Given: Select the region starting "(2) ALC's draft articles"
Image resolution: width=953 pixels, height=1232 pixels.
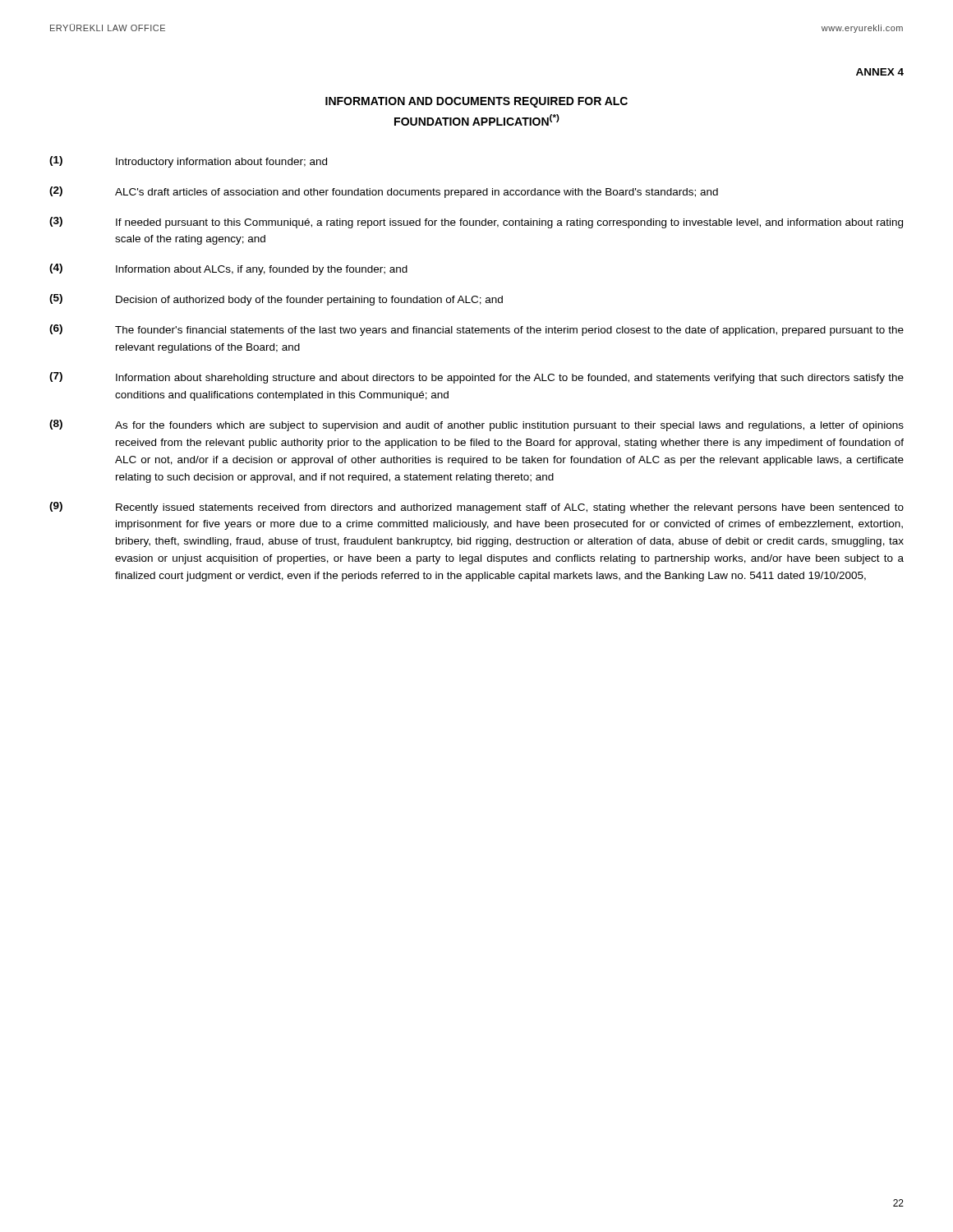Looking at the screenshot, I should coord(476,192).
